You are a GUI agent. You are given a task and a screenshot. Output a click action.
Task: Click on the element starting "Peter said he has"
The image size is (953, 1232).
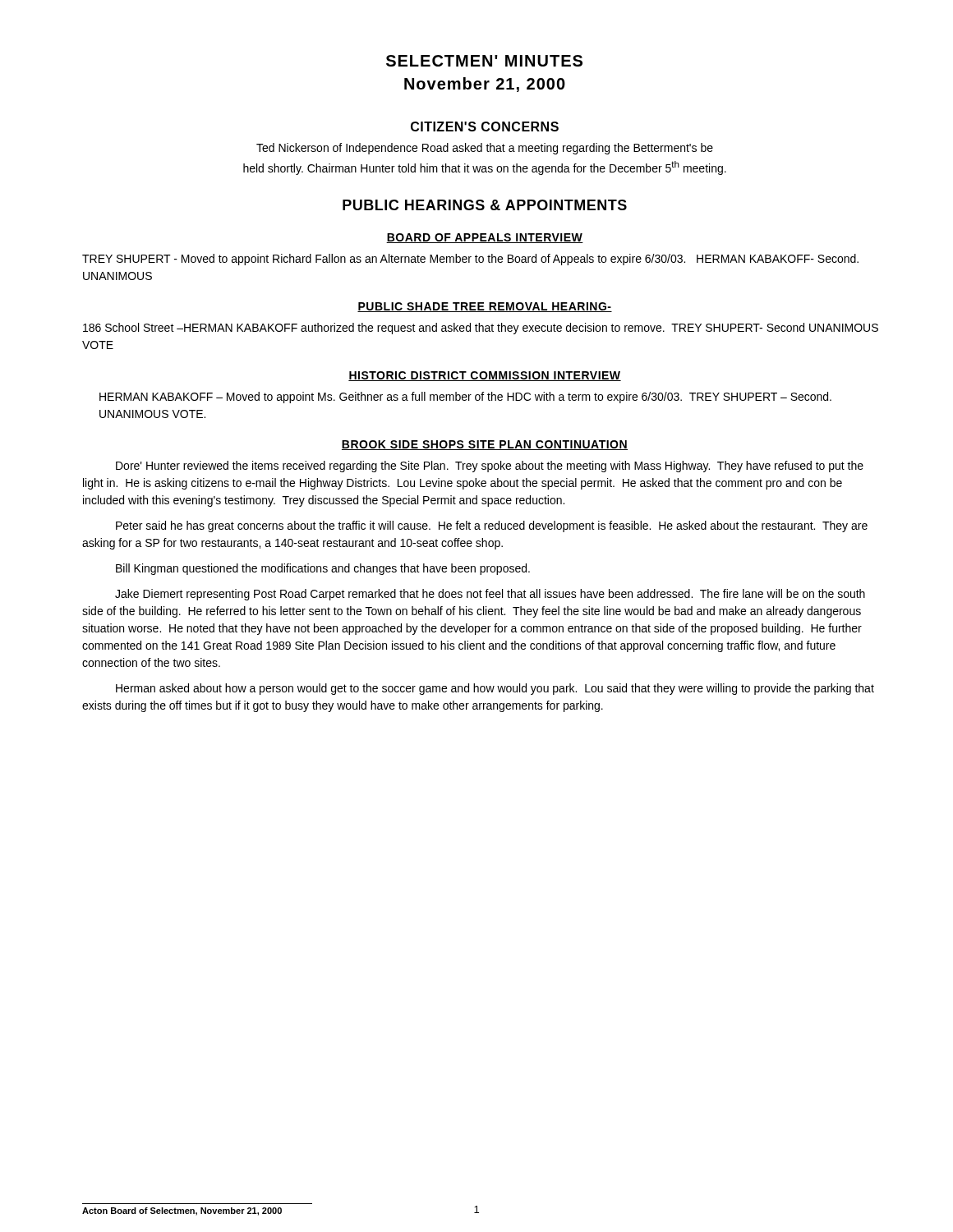click(475, 534)
